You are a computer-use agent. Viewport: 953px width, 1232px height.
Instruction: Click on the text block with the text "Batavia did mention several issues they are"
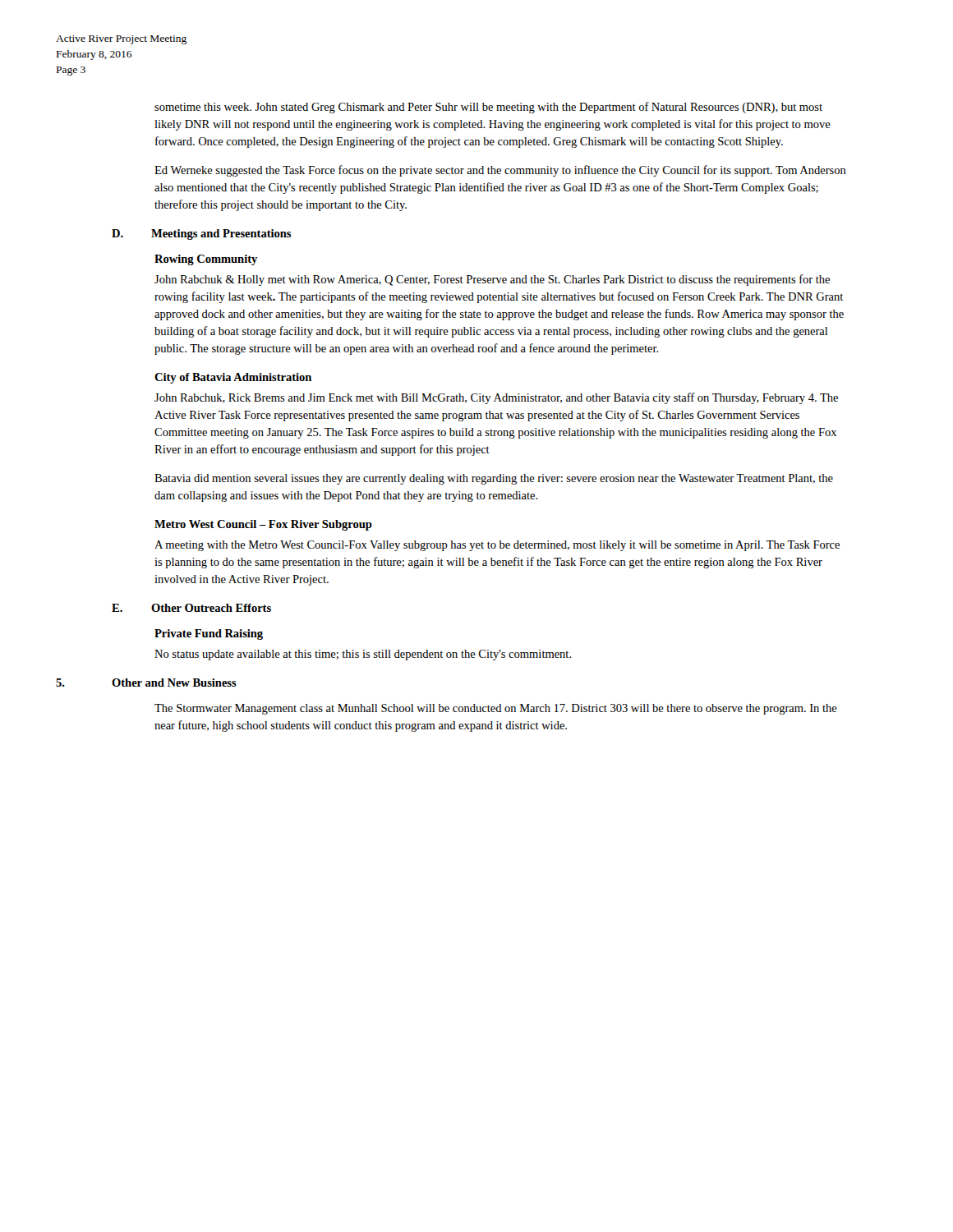coord(501,487)
